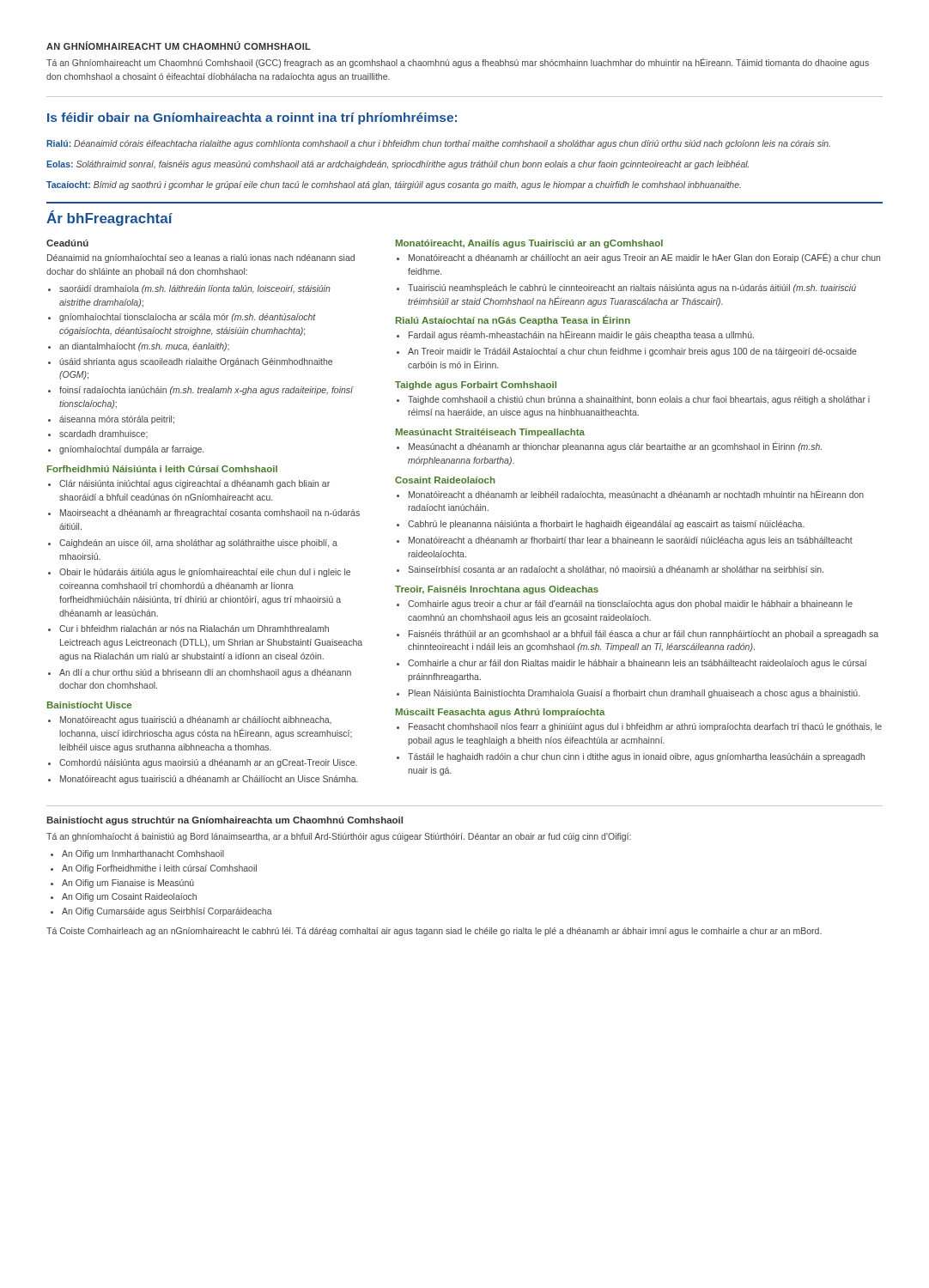Click on the section header that says "Cosaint Raideolaíoch"
Viewport: 929px width, 1288px height.
click(445, 480)
